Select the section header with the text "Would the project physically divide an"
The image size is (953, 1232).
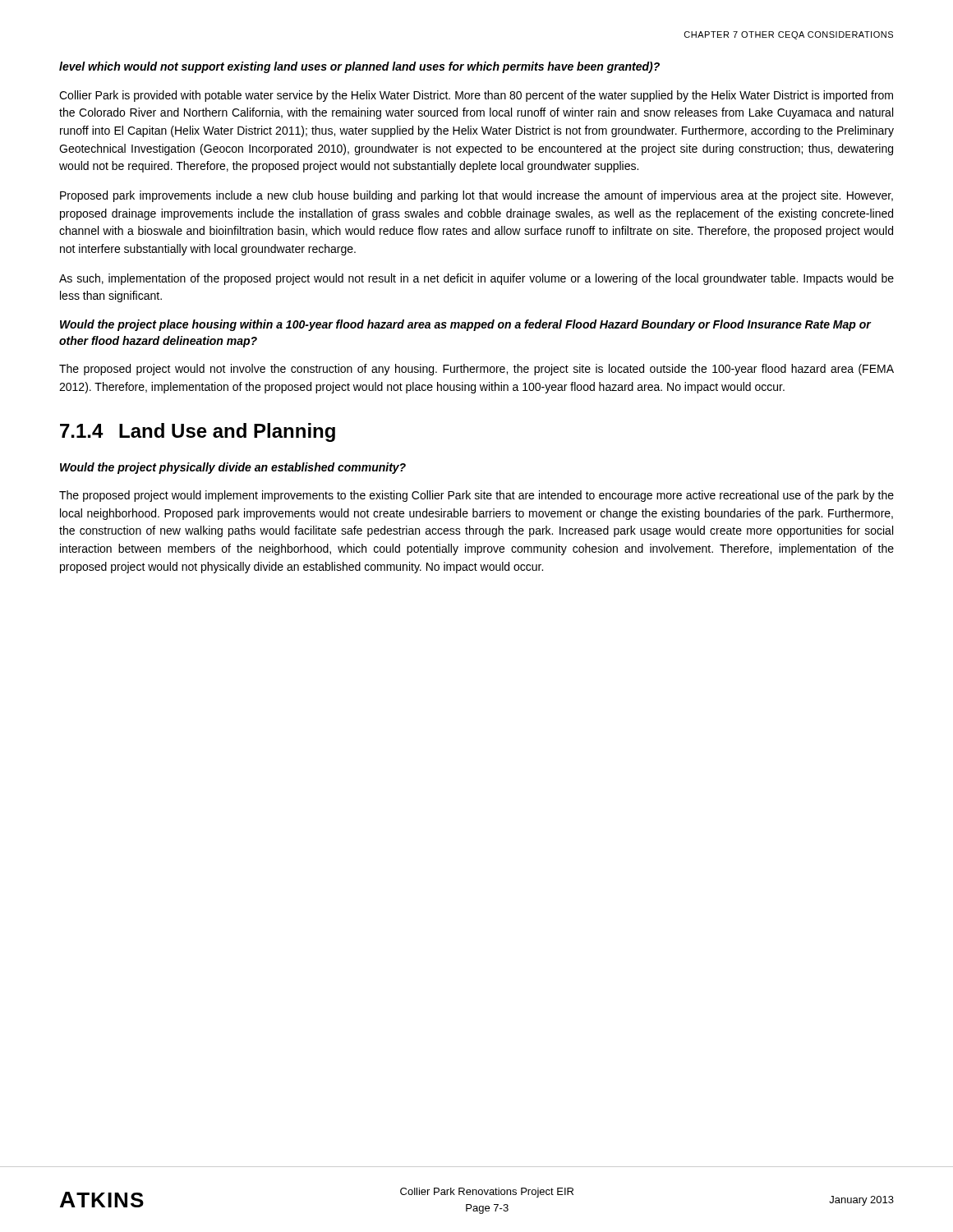coord(233,467)
